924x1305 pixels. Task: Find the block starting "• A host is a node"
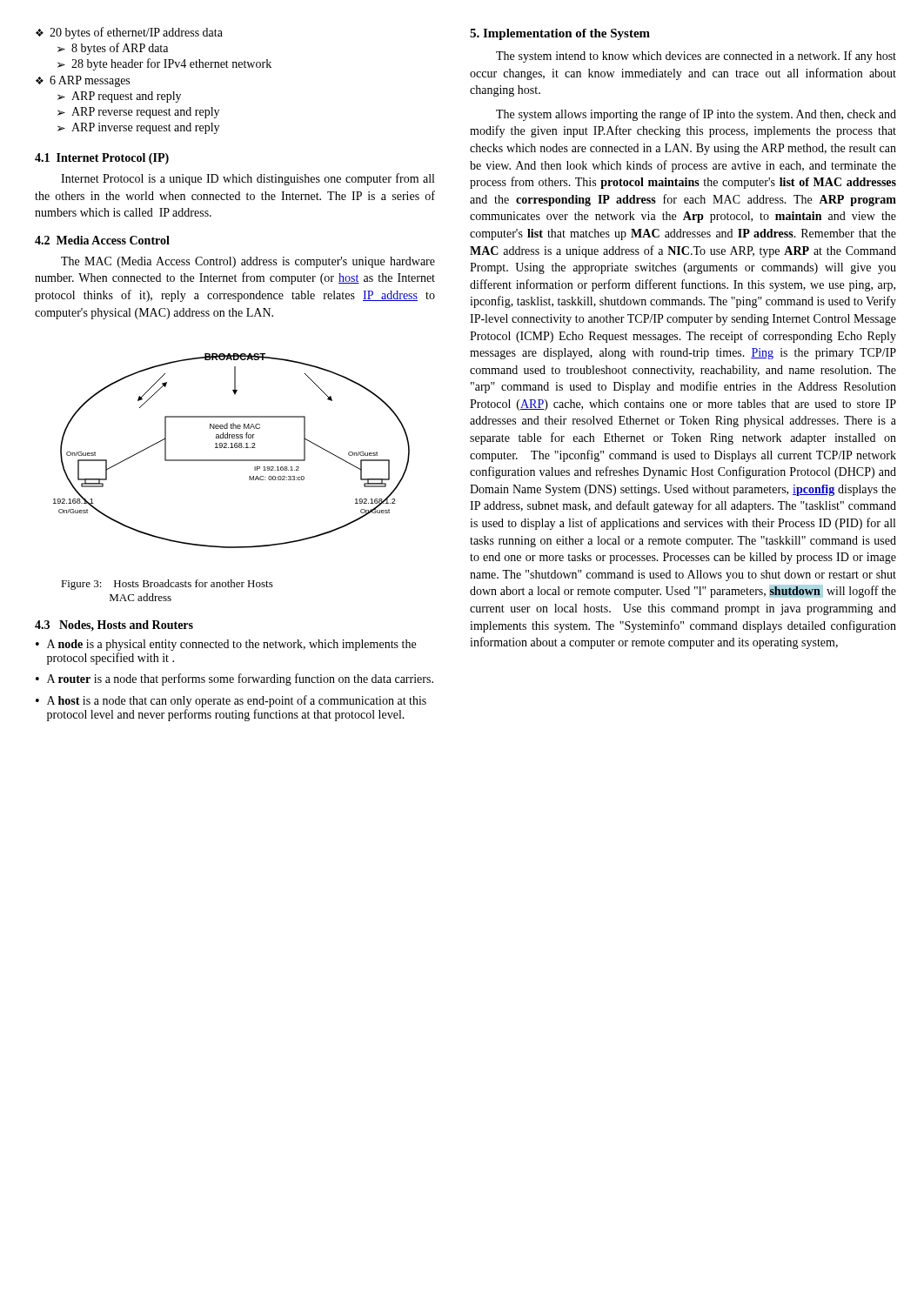click(235, 708)
